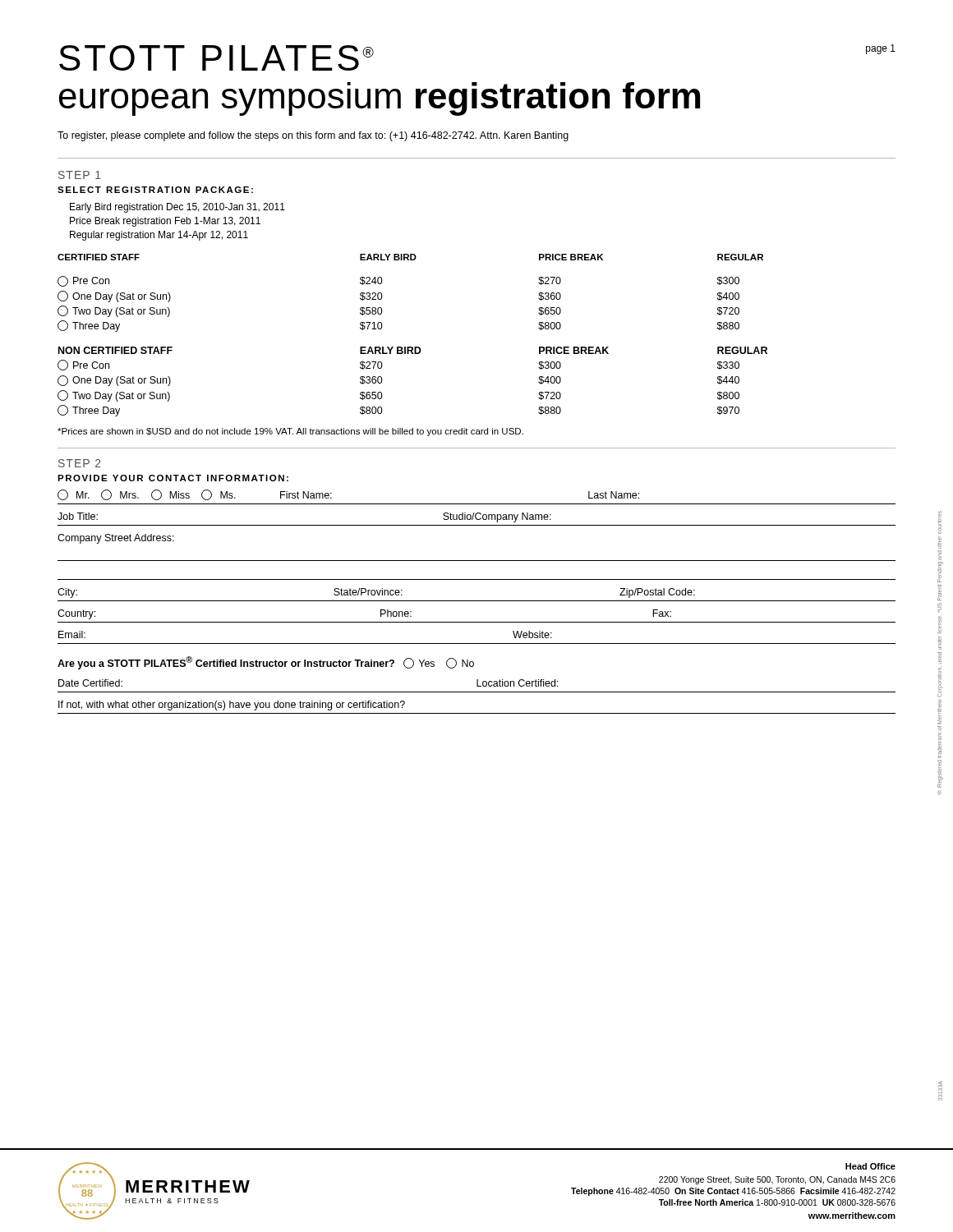Screen dimensions: 1232x953
Task: Select the text containing "Country: Phone: Fax:"
Action: 476,615
